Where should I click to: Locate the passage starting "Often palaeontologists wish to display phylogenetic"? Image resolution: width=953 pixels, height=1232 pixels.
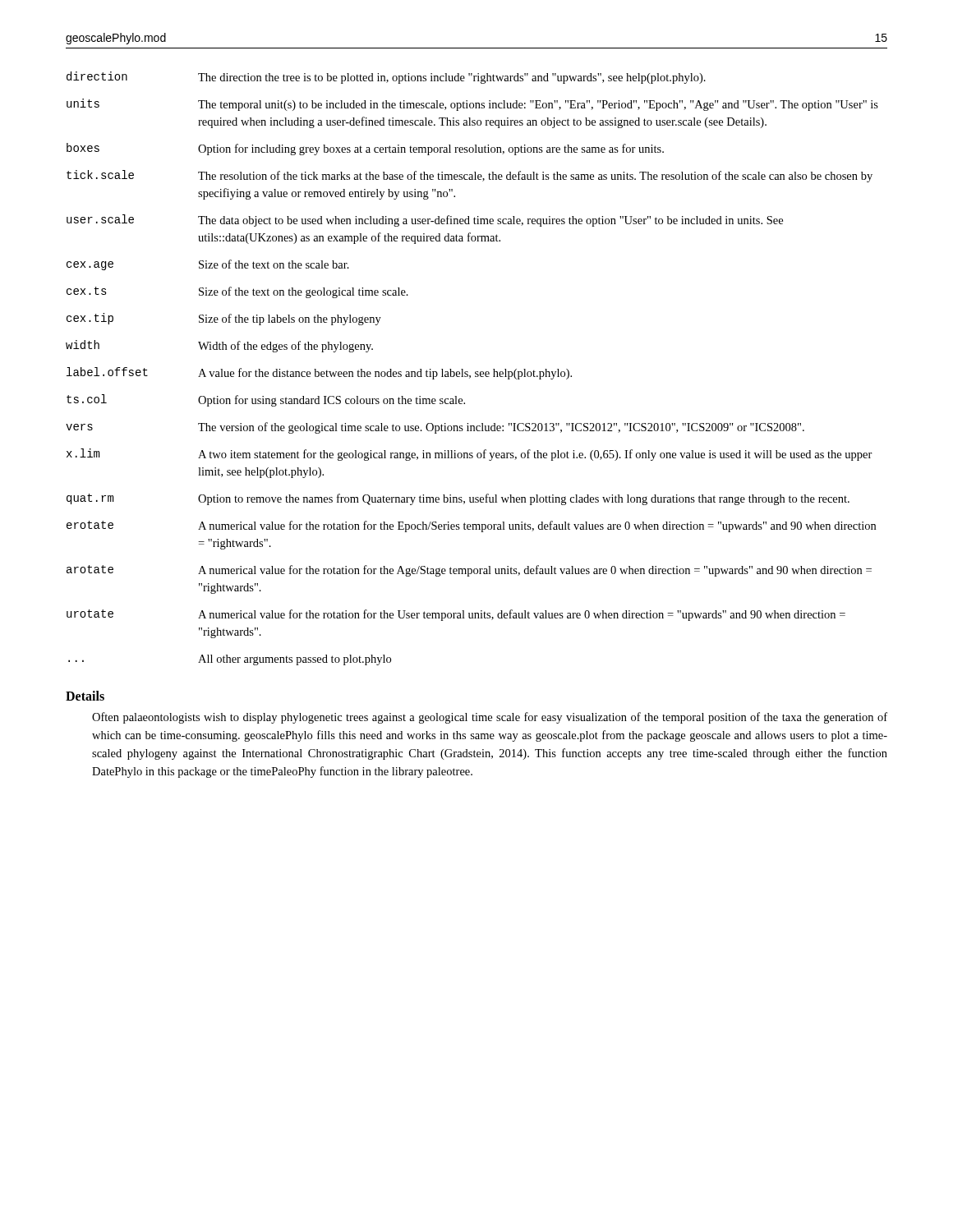[x=490, y=744]
